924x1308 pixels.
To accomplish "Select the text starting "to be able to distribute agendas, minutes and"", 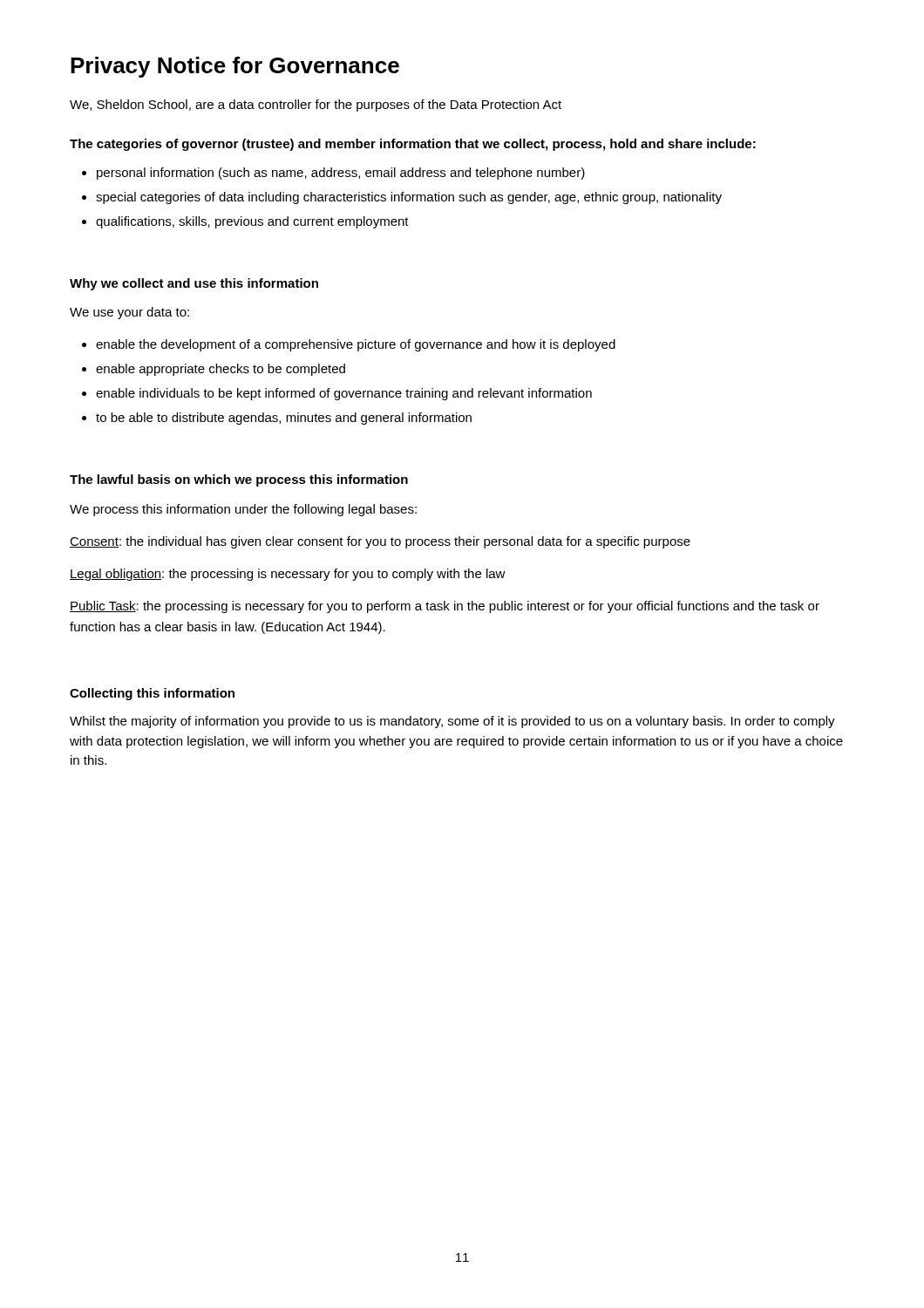I will click(x=284, y=417).
